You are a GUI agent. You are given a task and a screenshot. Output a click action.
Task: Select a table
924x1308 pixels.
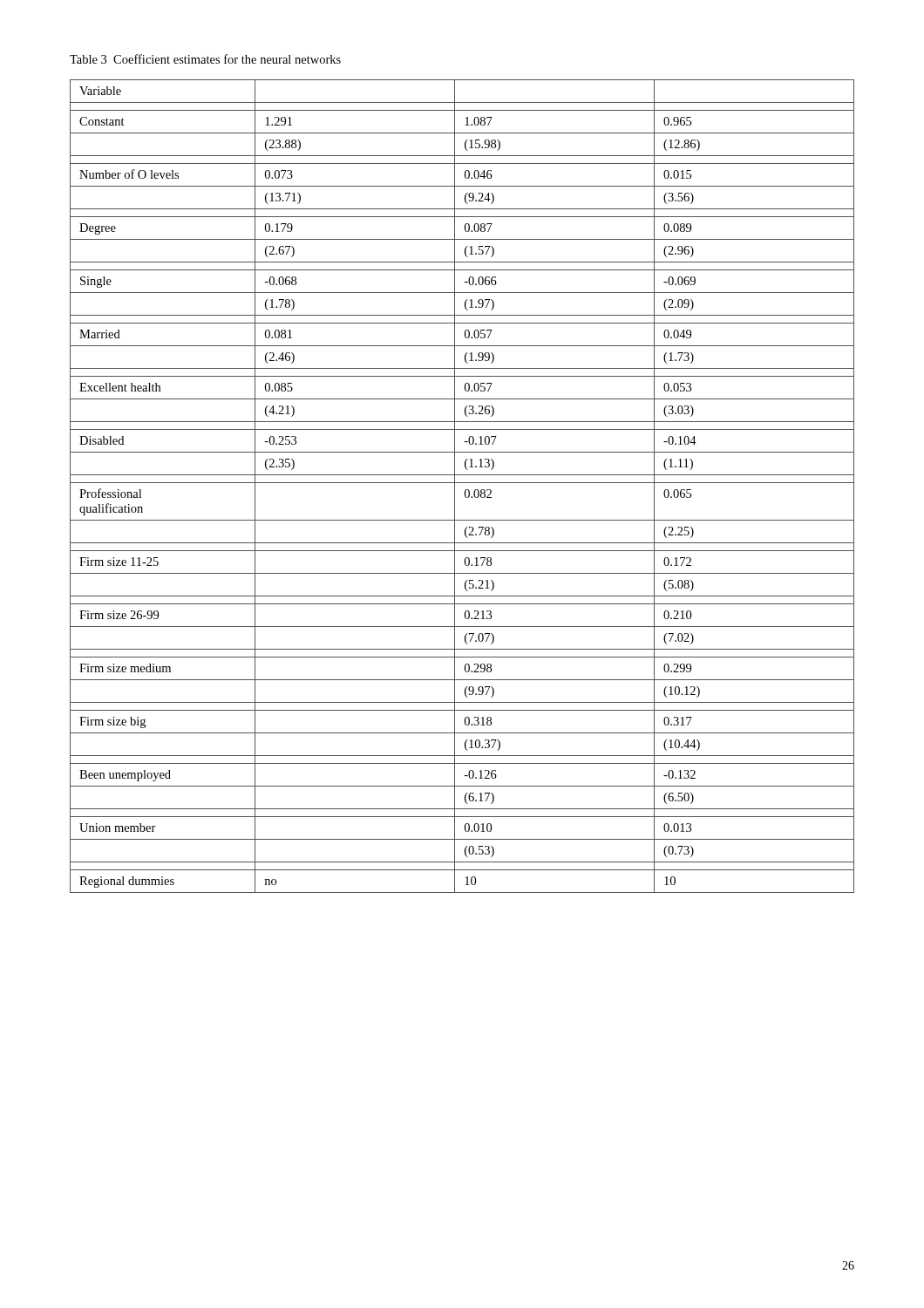click(462, 486)
